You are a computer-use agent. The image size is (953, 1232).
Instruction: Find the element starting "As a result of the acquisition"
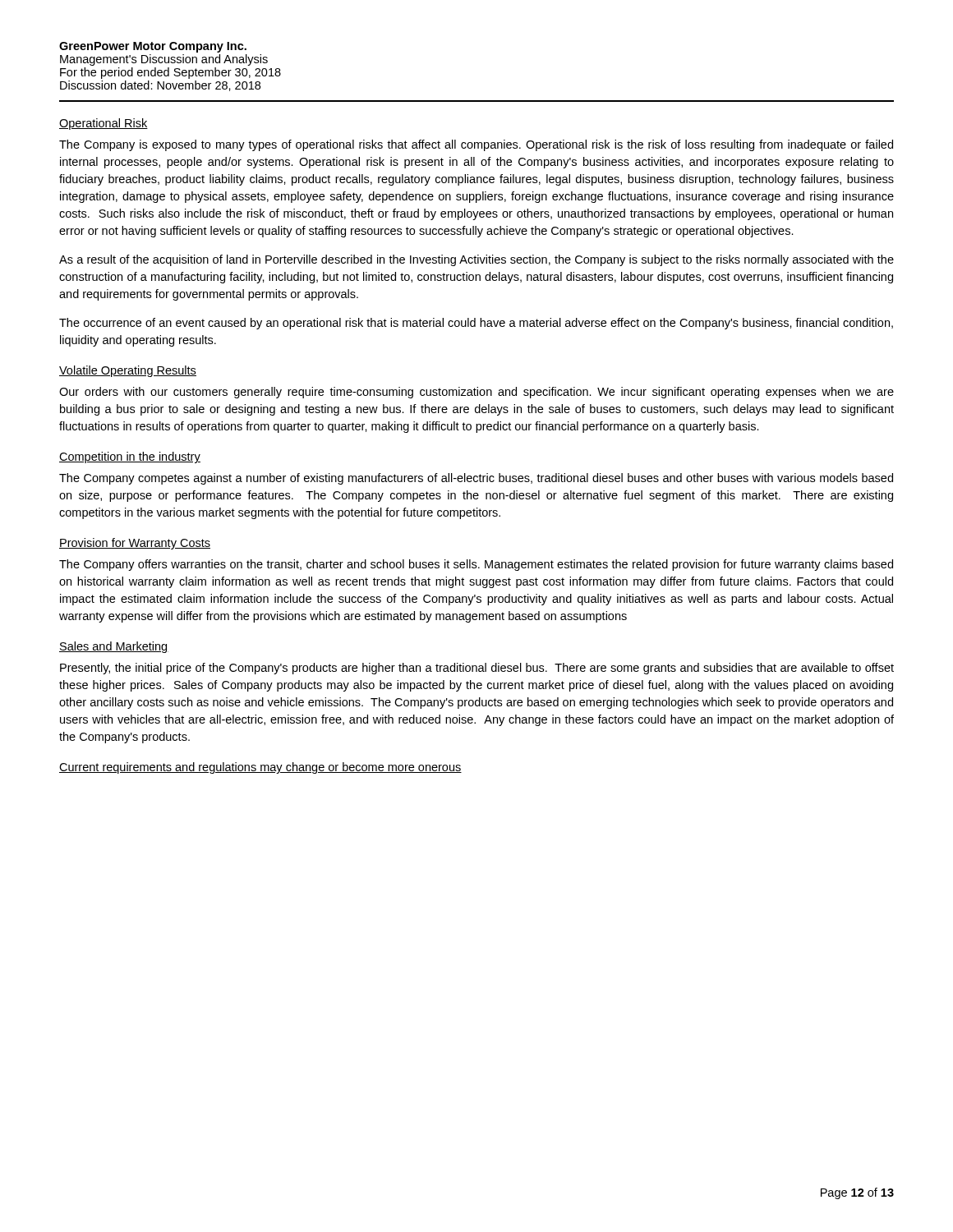(x=476, y=277)
